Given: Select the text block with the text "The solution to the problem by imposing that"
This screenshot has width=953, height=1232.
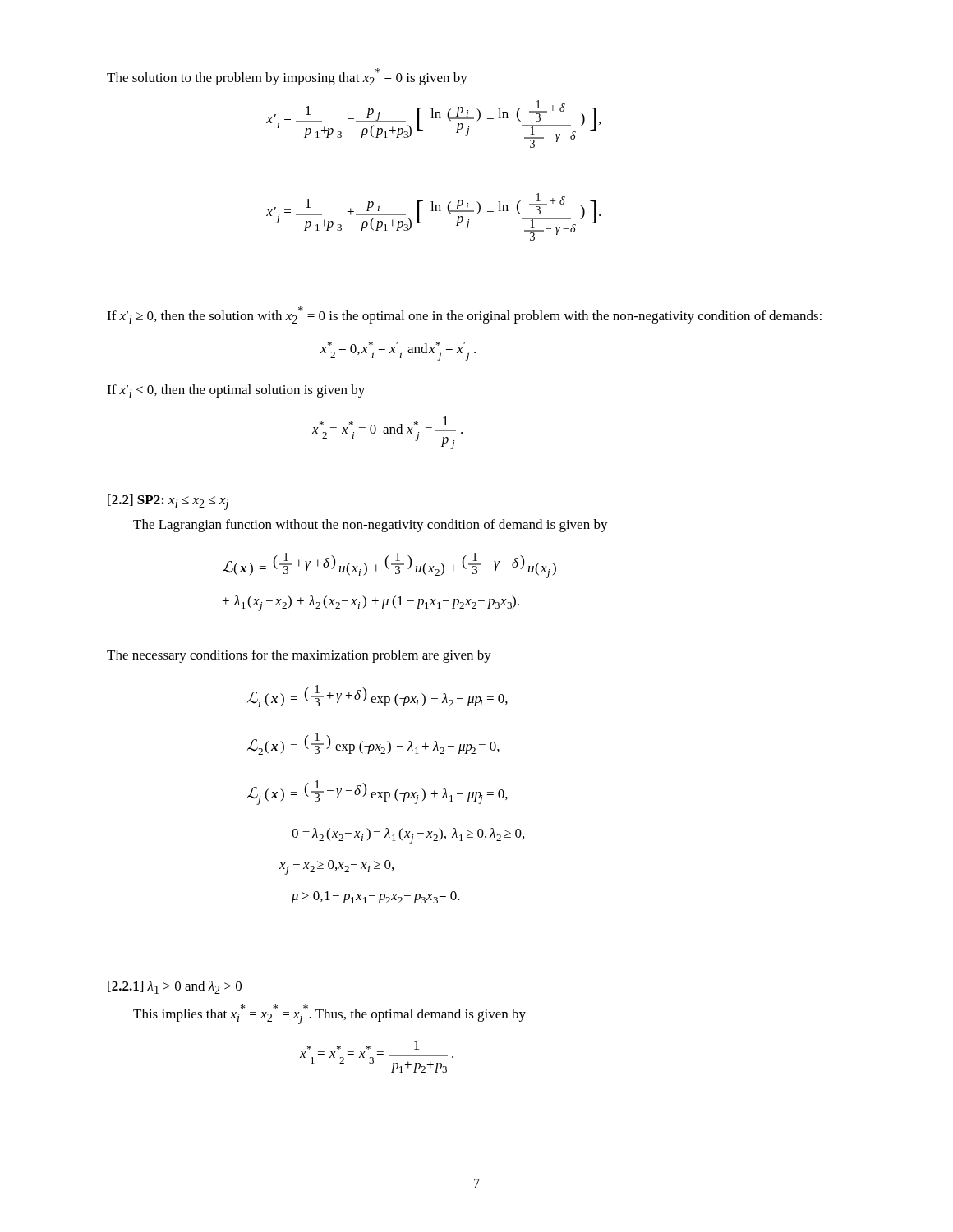Looking at the screenshot, I should pos(287,77).
